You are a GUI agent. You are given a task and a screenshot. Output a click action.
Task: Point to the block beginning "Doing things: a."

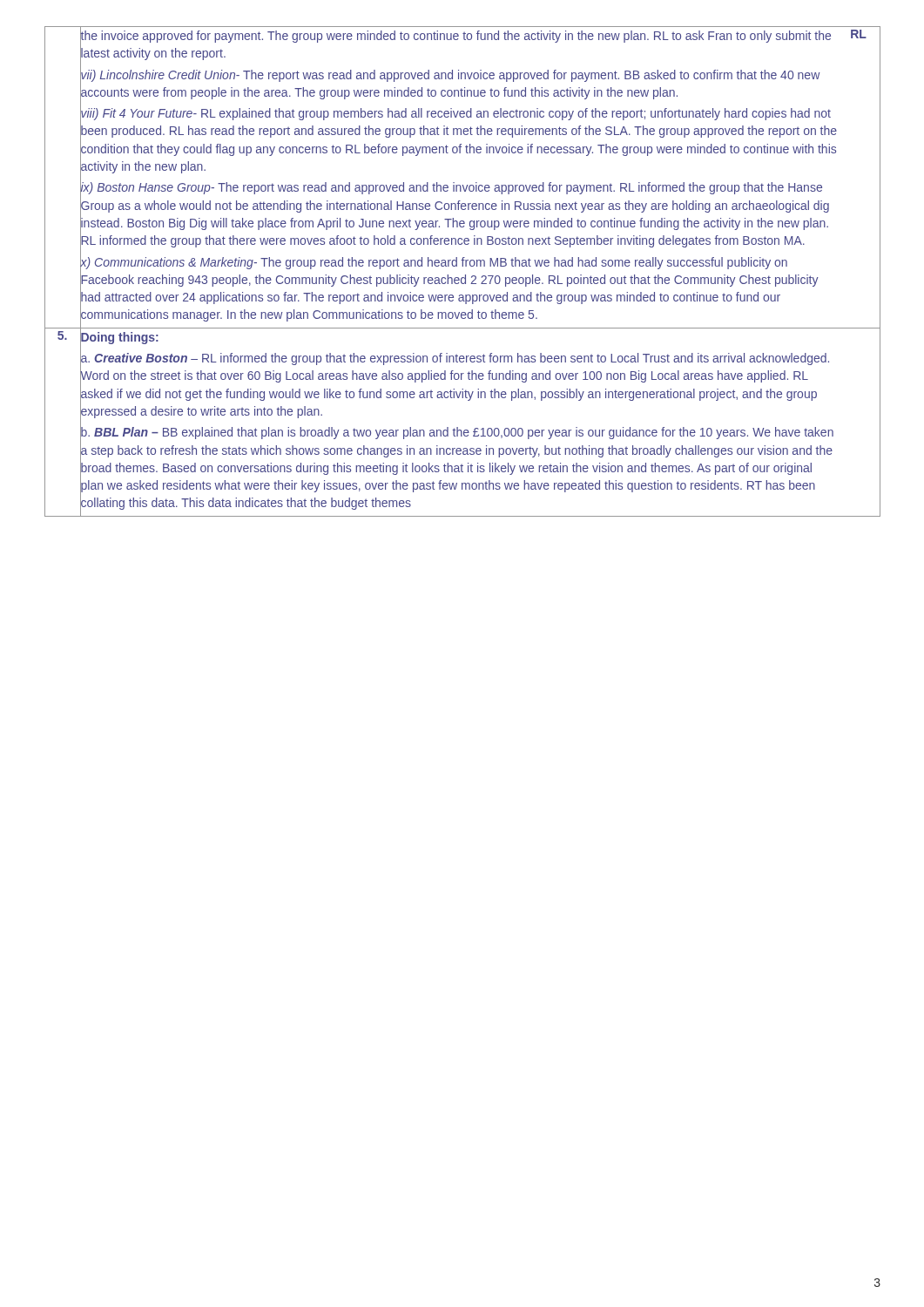(459, 420)
